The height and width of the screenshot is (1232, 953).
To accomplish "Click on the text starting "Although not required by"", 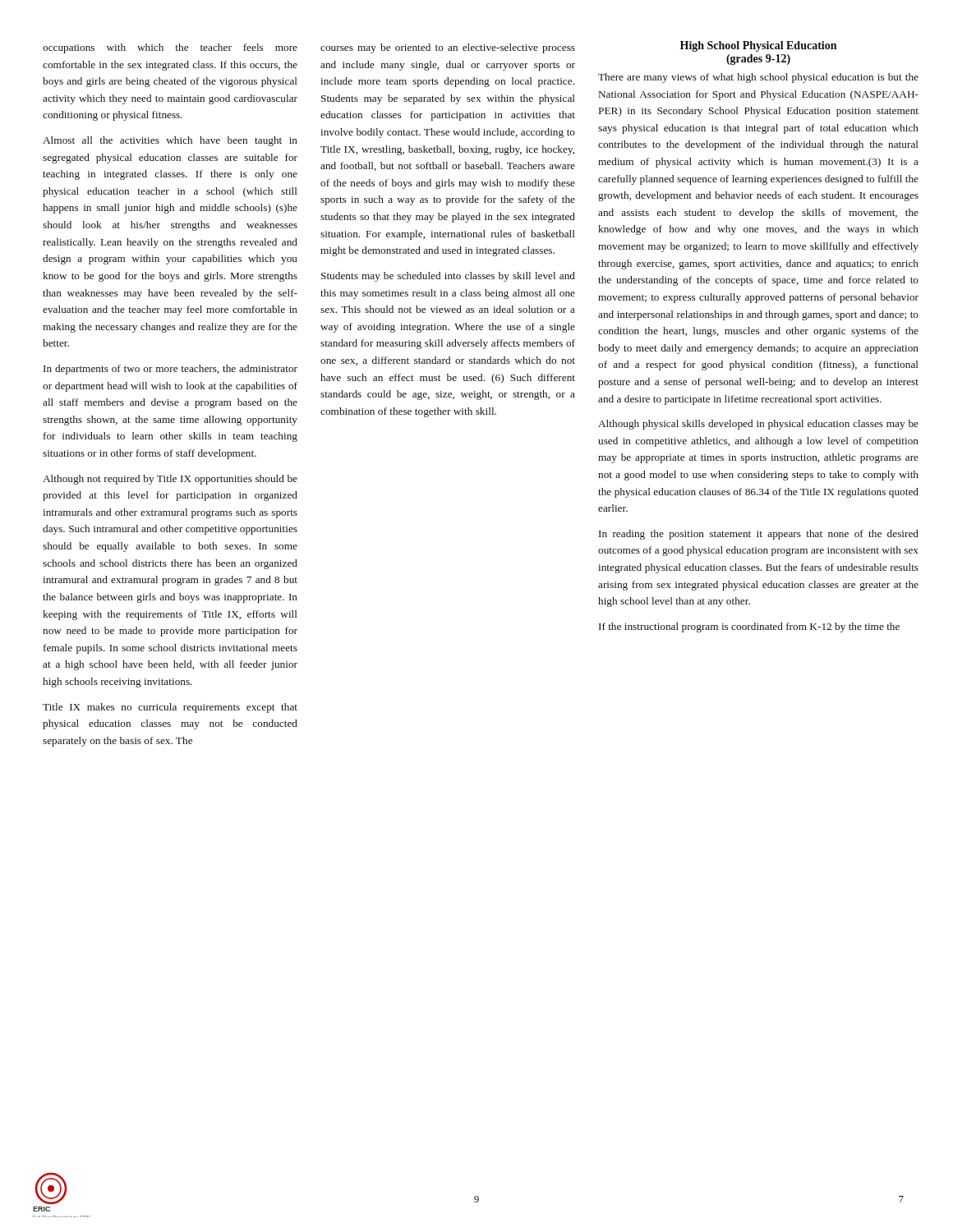I will 170,580.
